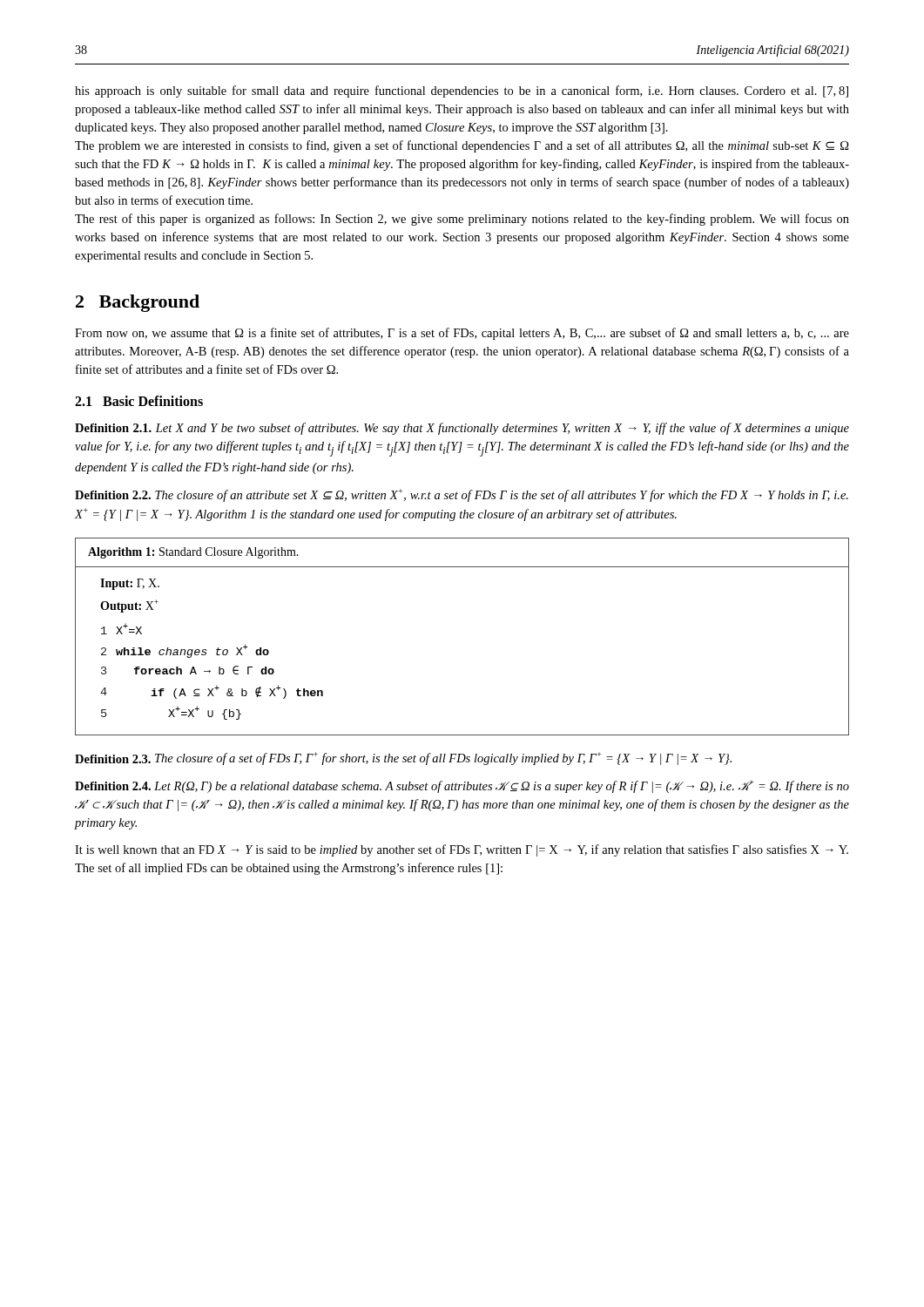This screenshot has height=1307, width=924.
Task: Point to the region starting "2.1 Basic Definitions"
Action: [139, 402]
